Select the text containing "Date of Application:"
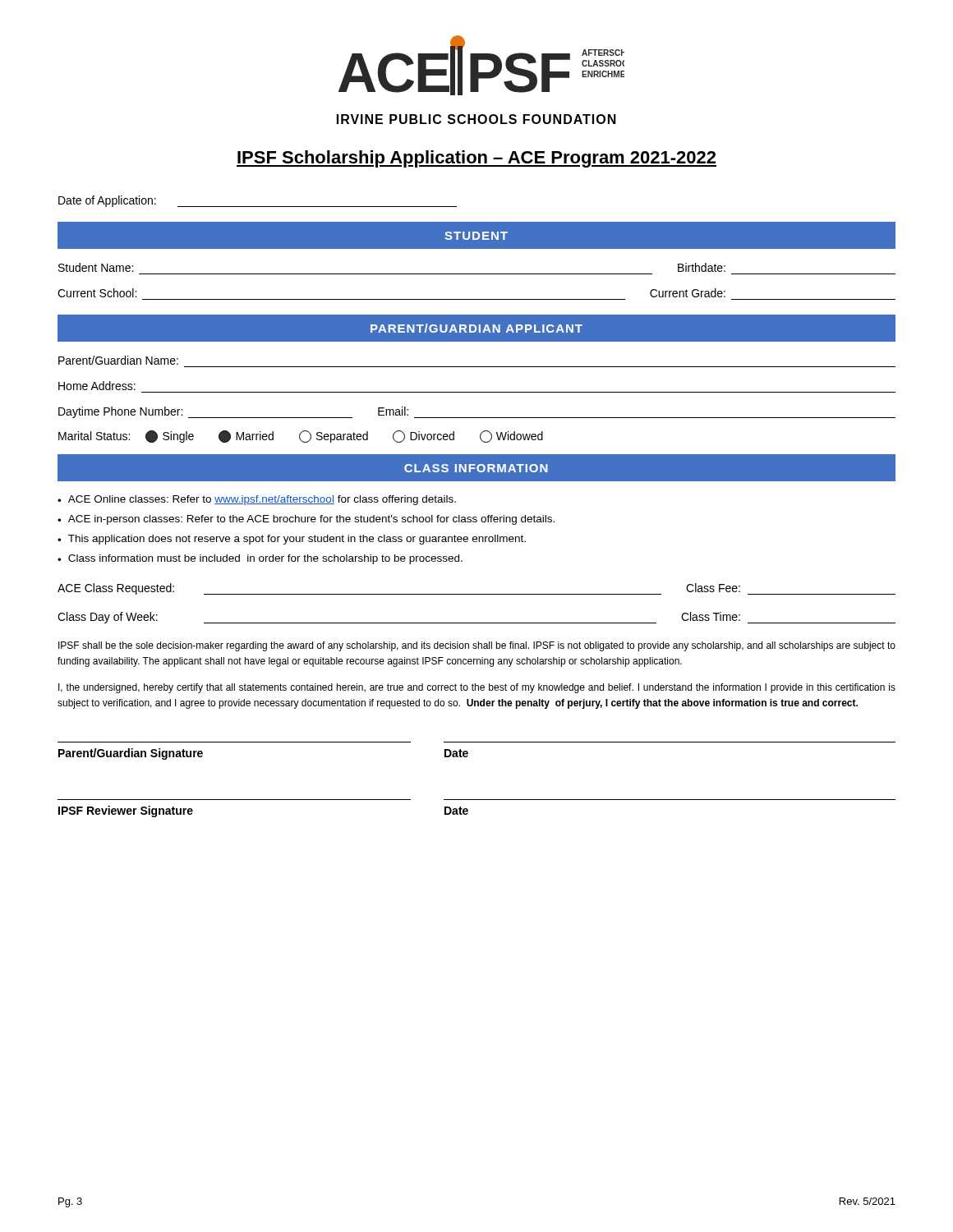953x1232 pixels. 257,200
